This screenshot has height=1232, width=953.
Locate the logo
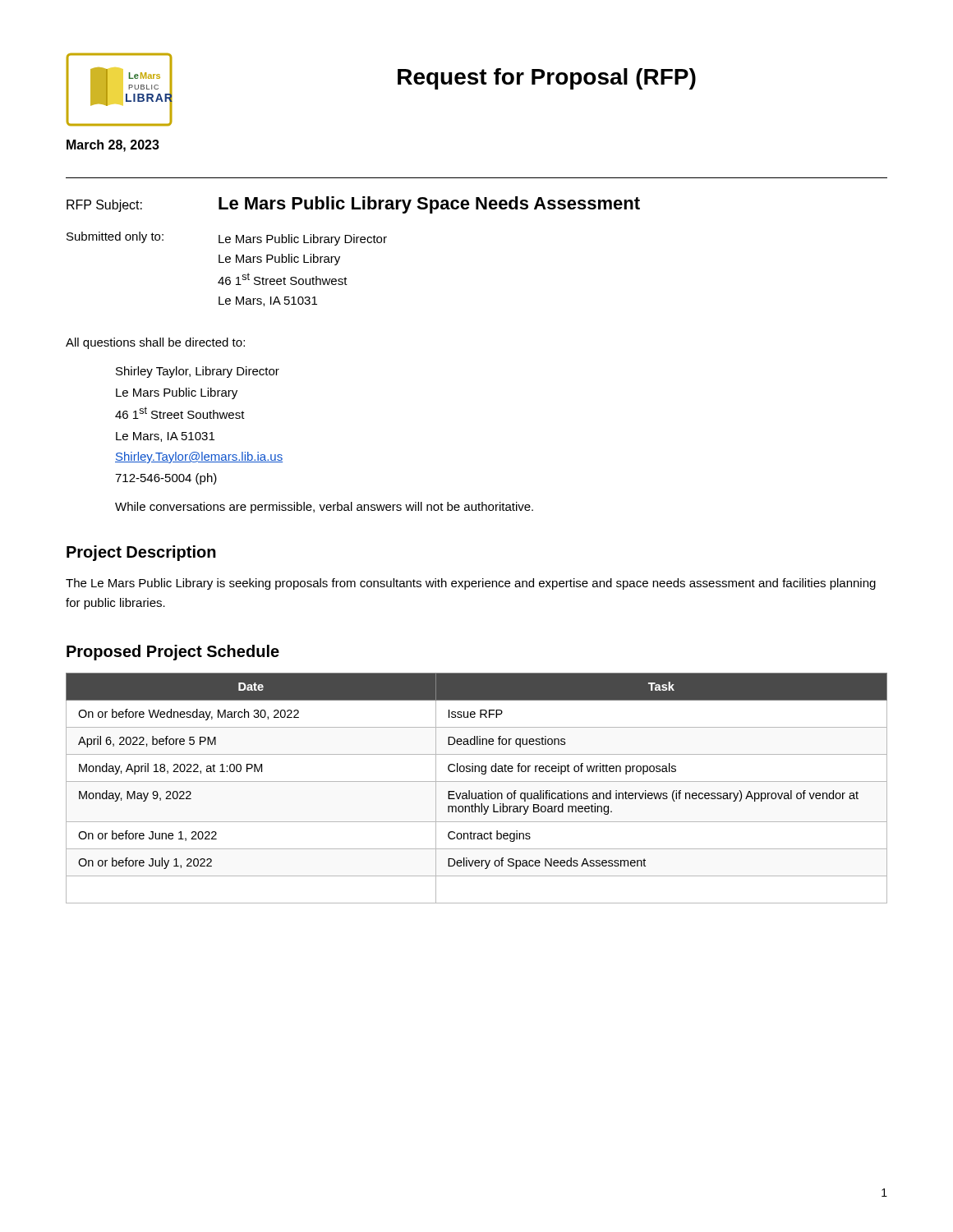pos(123,91)
